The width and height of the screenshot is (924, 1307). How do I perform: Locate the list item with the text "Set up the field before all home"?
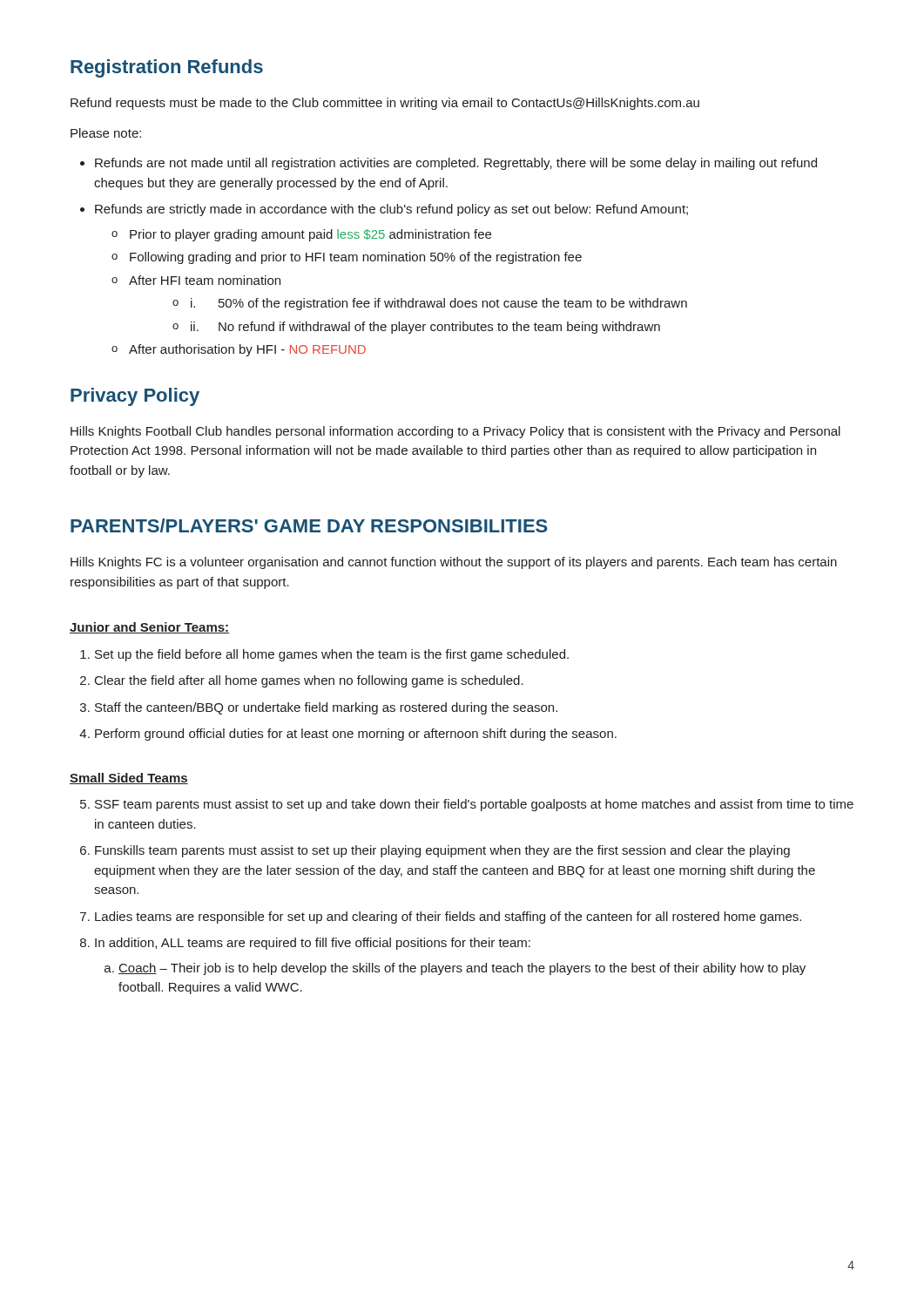pos(462,694)
